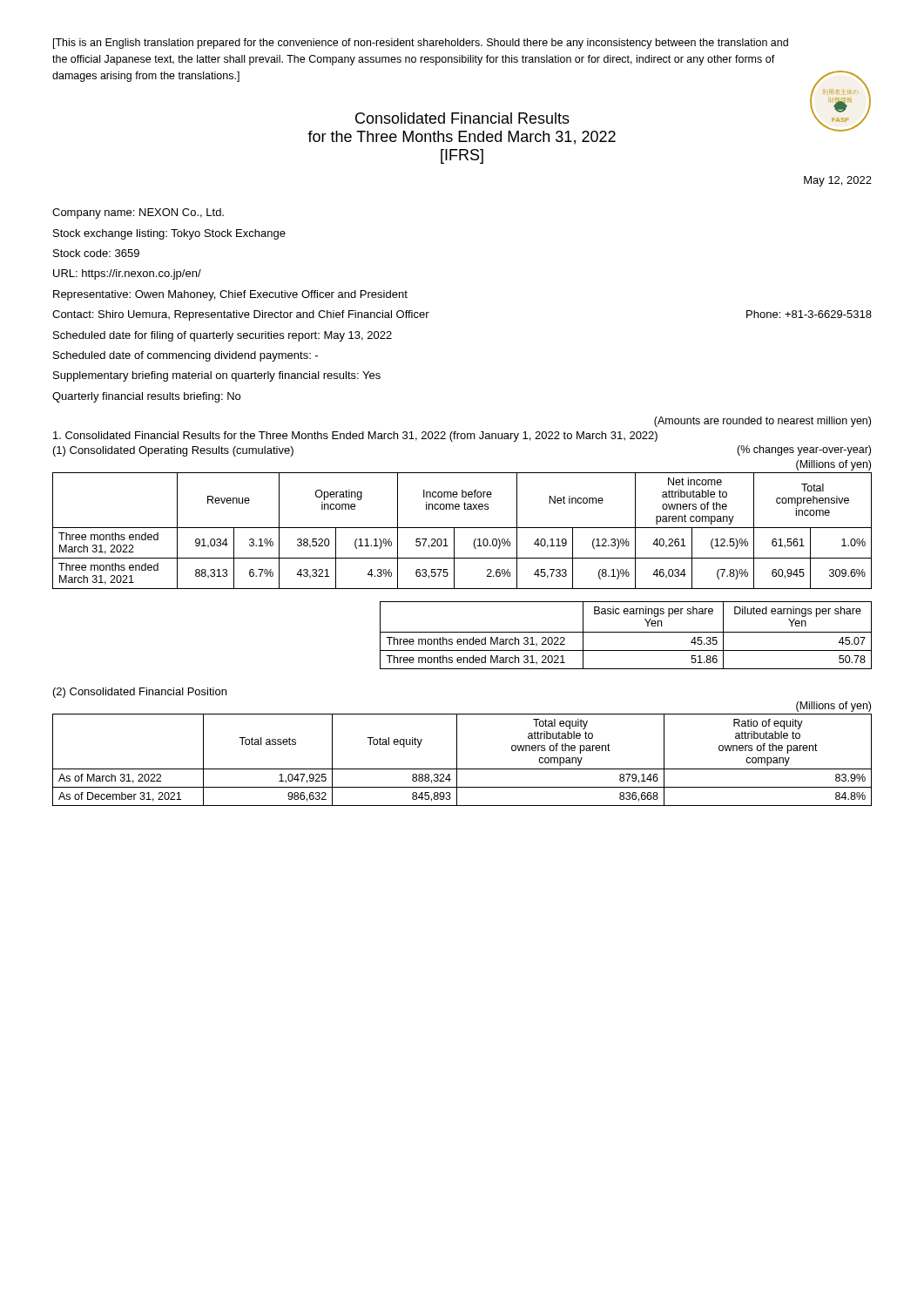Select the table that reads "Total assets"
This screenshot has width=924, height=1307.
tap(462, 760)
